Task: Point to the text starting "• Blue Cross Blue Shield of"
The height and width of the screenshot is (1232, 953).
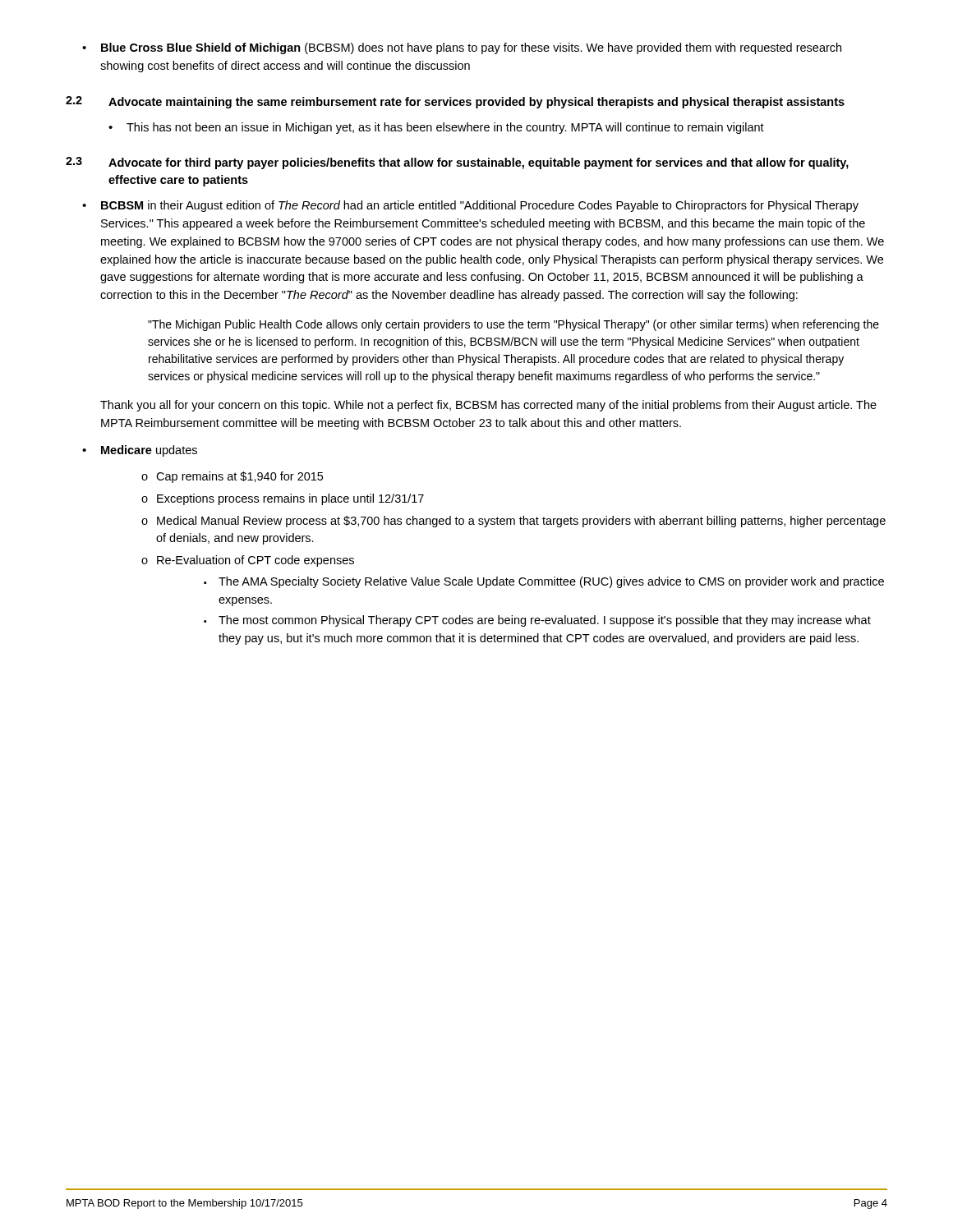Action: [485, 57]
